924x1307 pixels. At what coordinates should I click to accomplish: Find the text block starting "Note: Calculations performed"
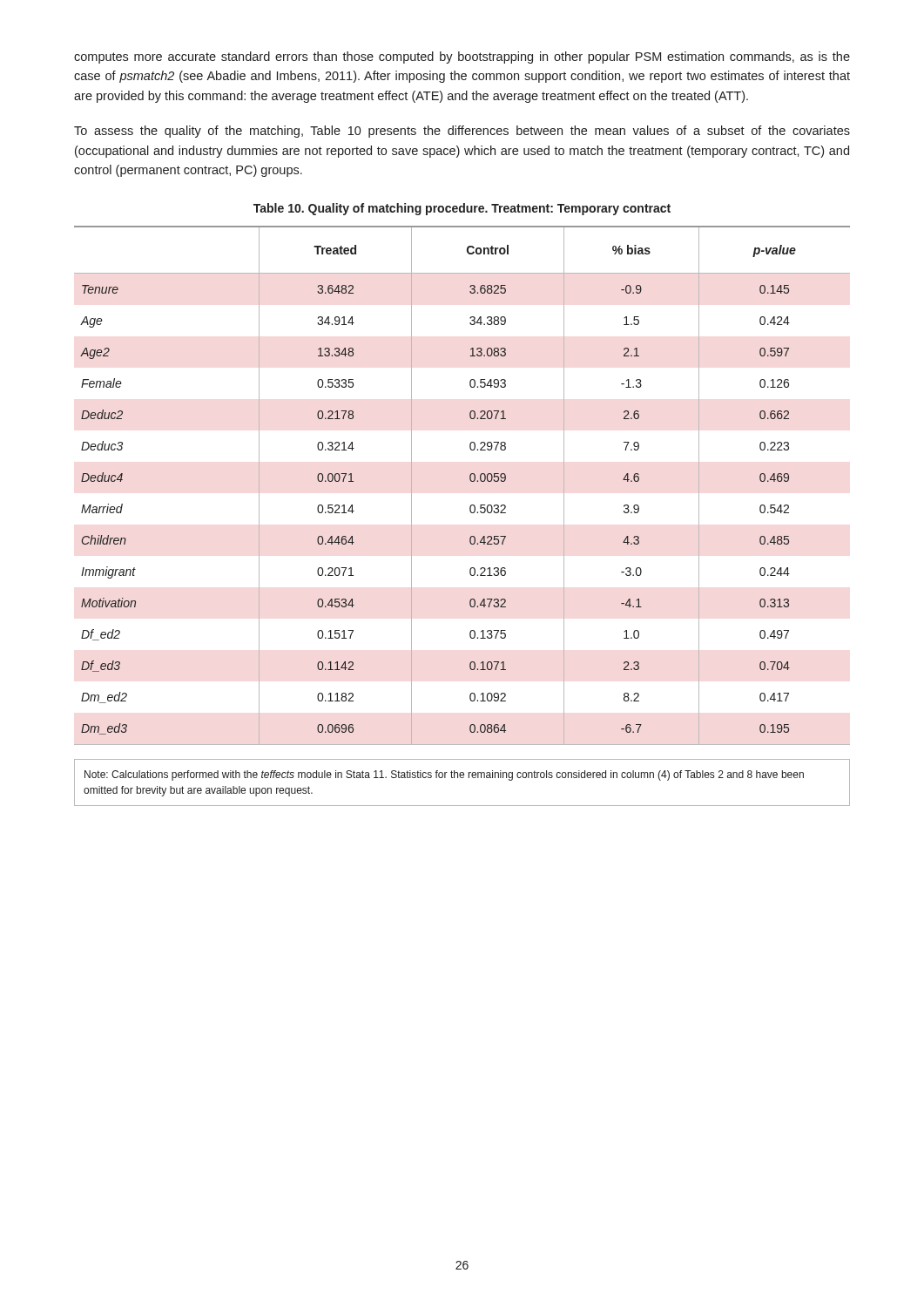pyautogui.click(x=444, y=782)
